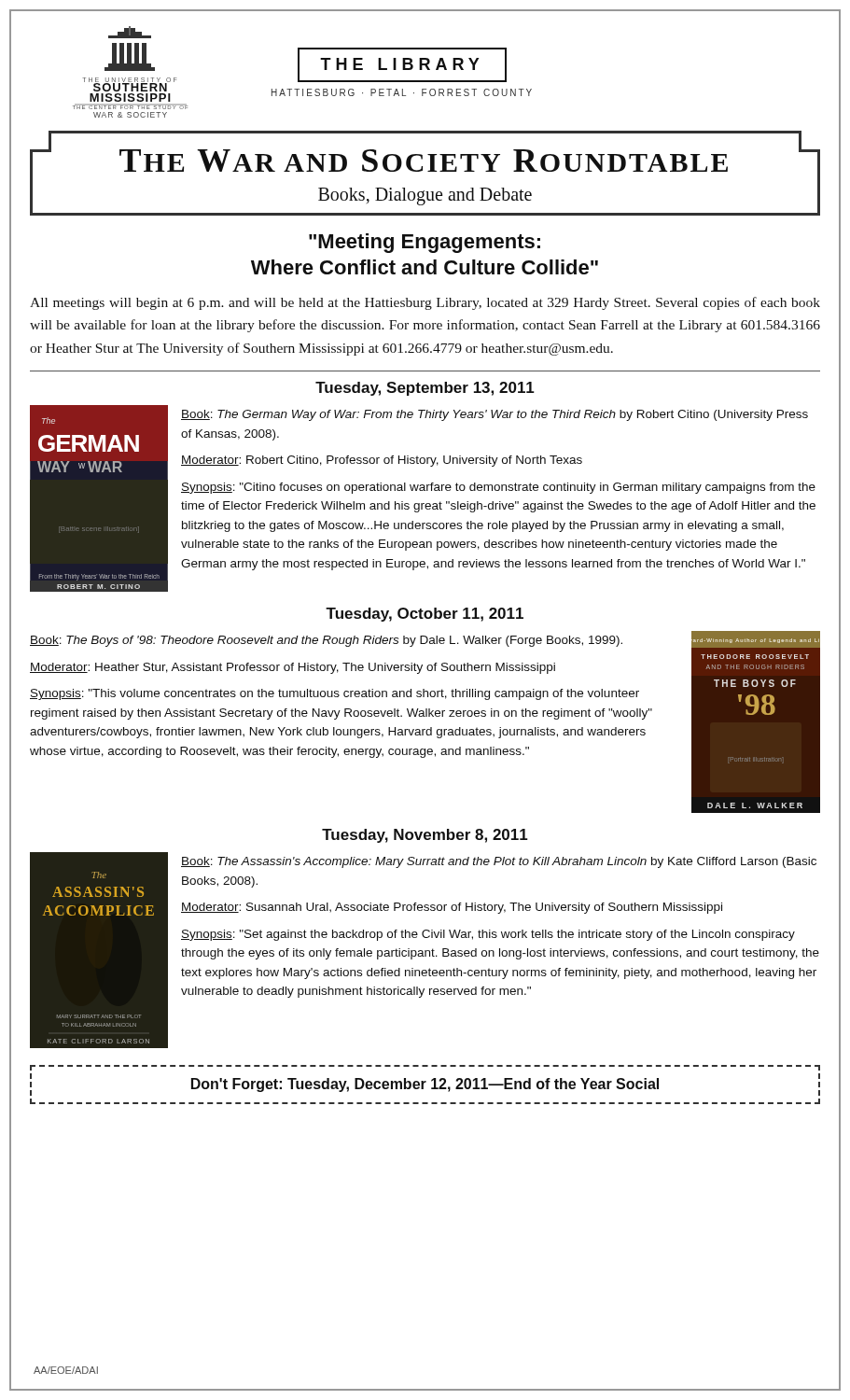The height and width of the screenshot is (1400, 850).
Task: Find the block on this page that starts "Moderator: Heather Stur, Assistant Professor of History, The"
Action: [x=293, y=667]
